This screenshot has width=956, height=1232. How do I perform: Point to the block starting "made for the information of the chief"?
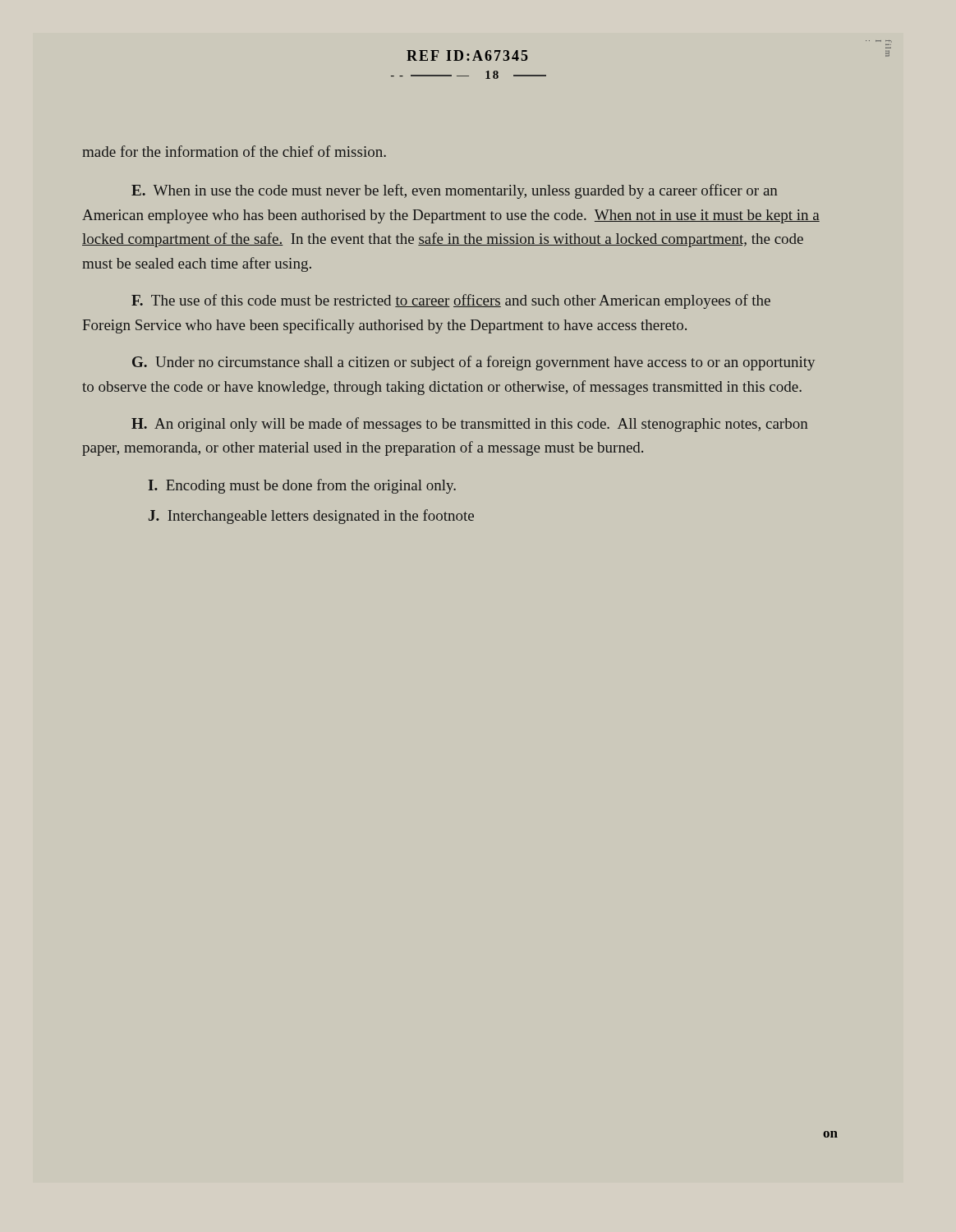tap(234, 151)
